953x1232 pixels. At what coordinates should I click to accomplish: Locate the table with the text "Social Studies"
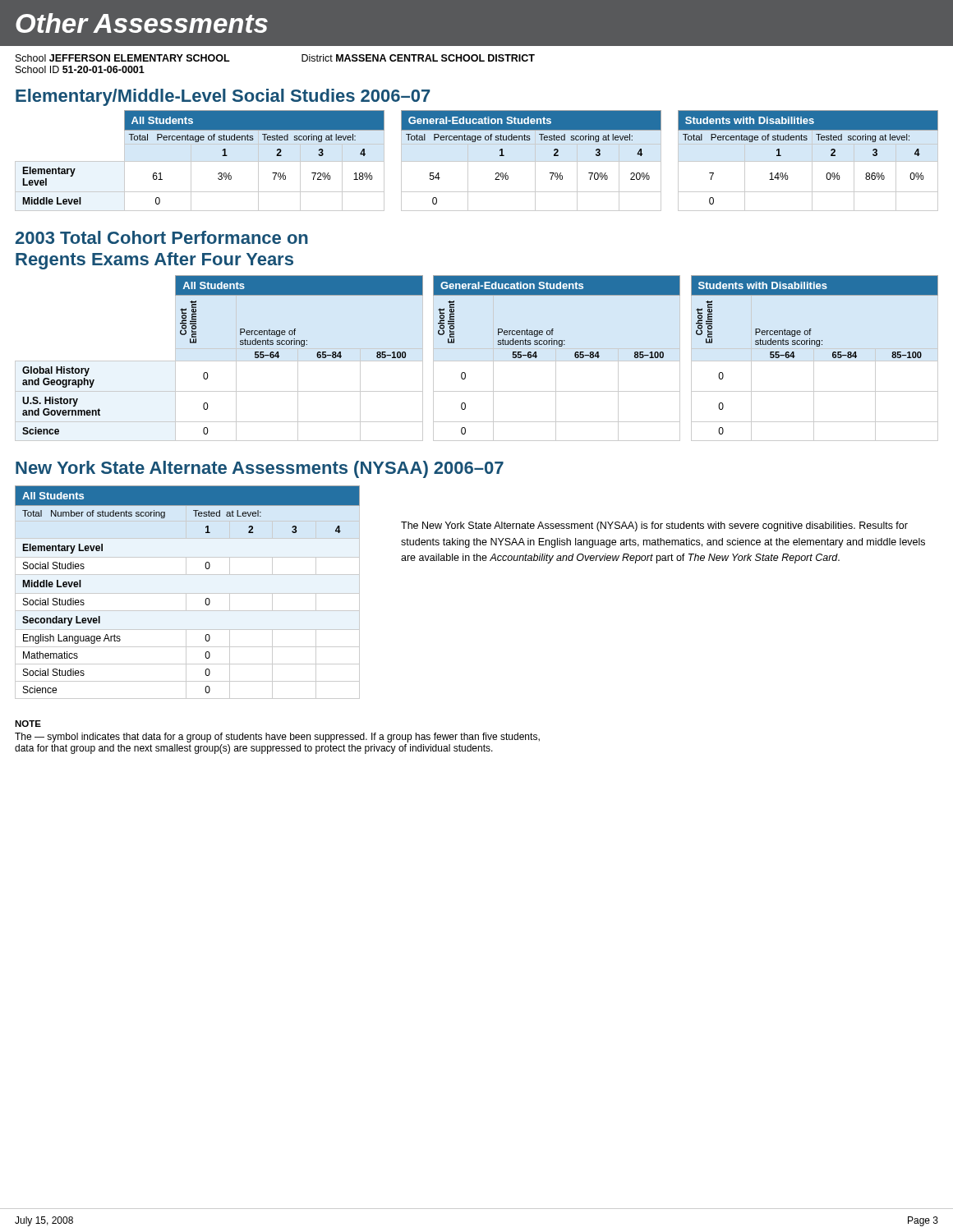[x=196, y=592]
